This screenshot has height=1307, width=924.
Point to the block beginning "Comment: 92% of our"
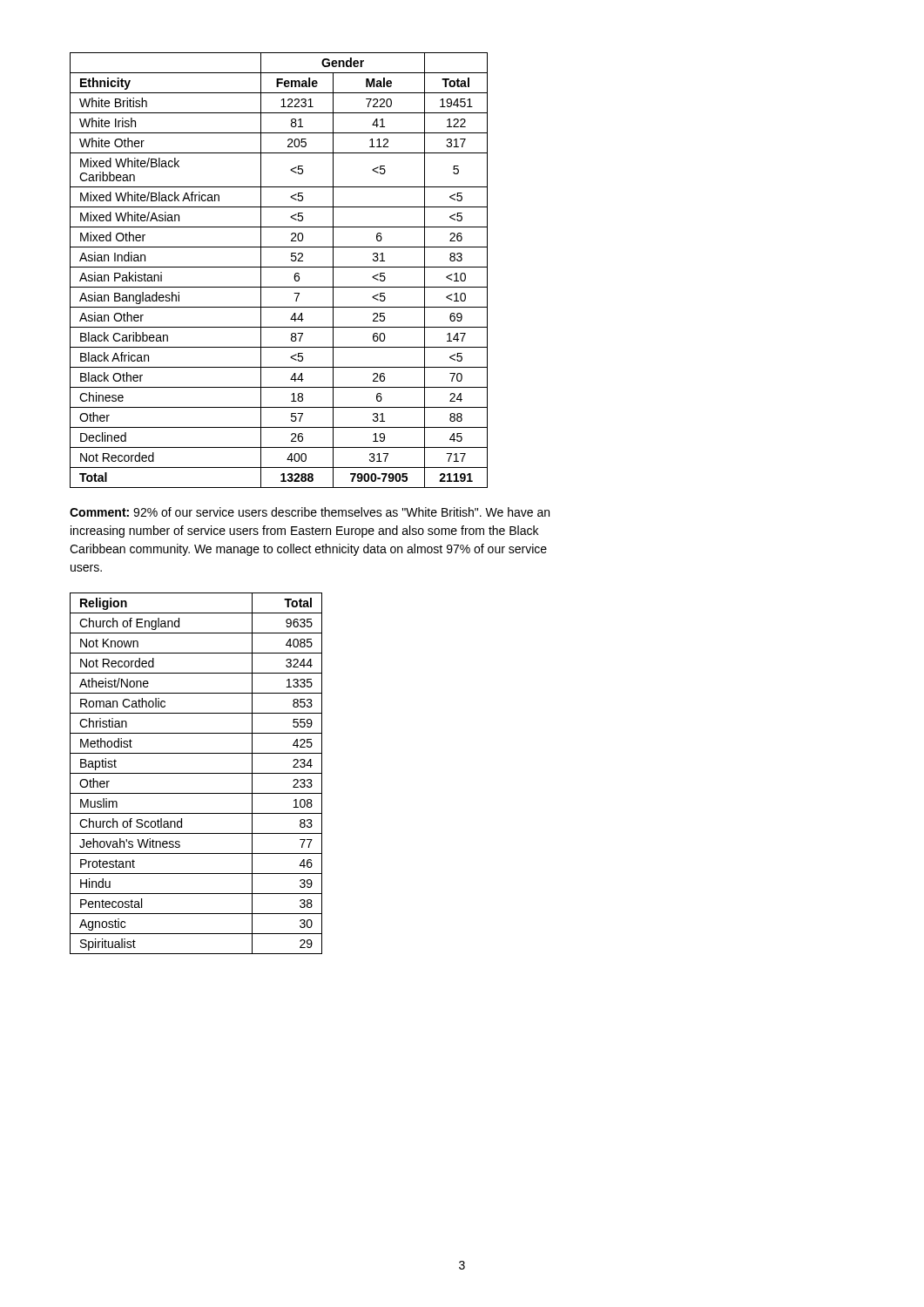[310, 540]
